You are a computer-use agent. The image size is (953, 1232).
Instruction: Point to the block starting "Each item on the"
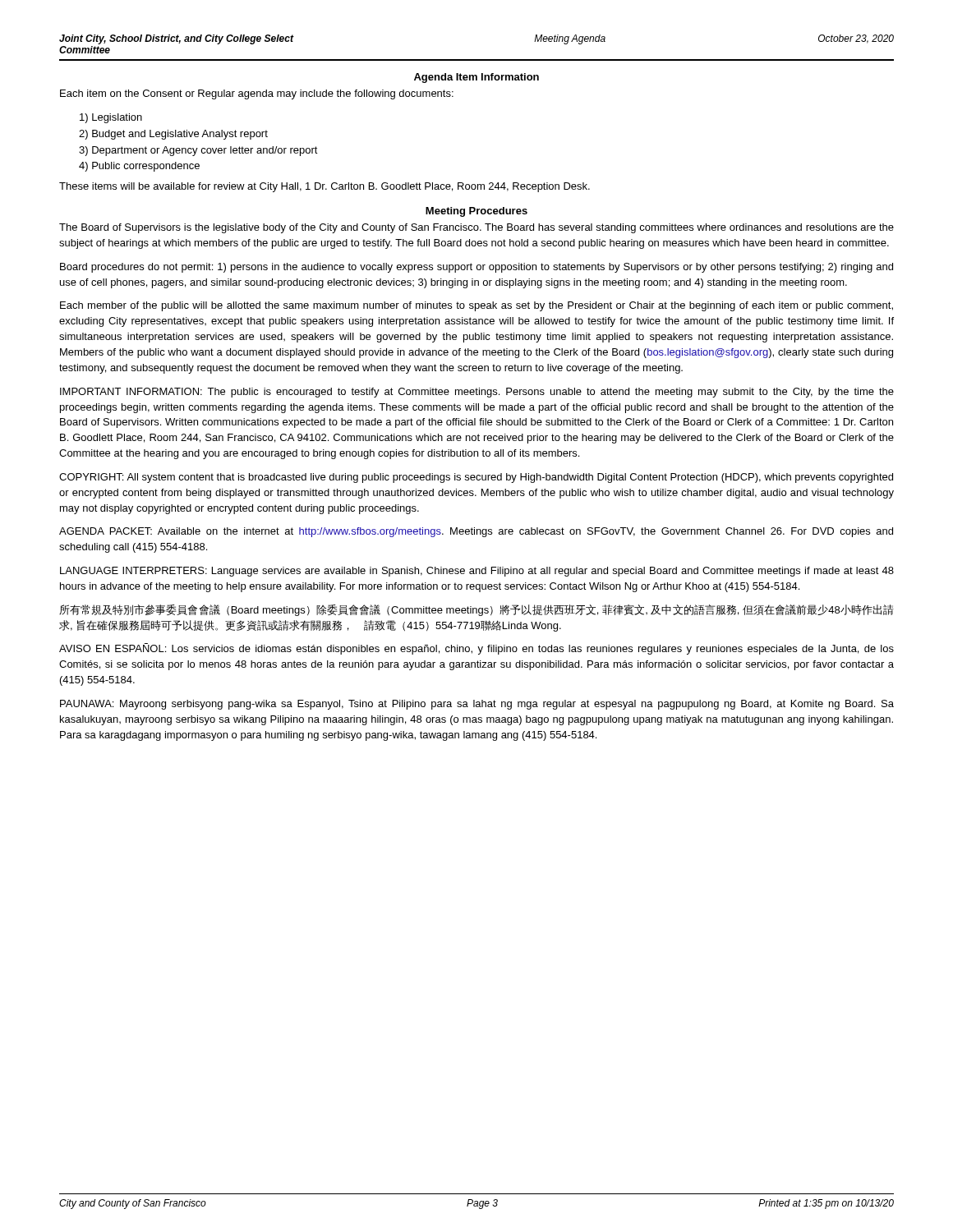(257, 93)
